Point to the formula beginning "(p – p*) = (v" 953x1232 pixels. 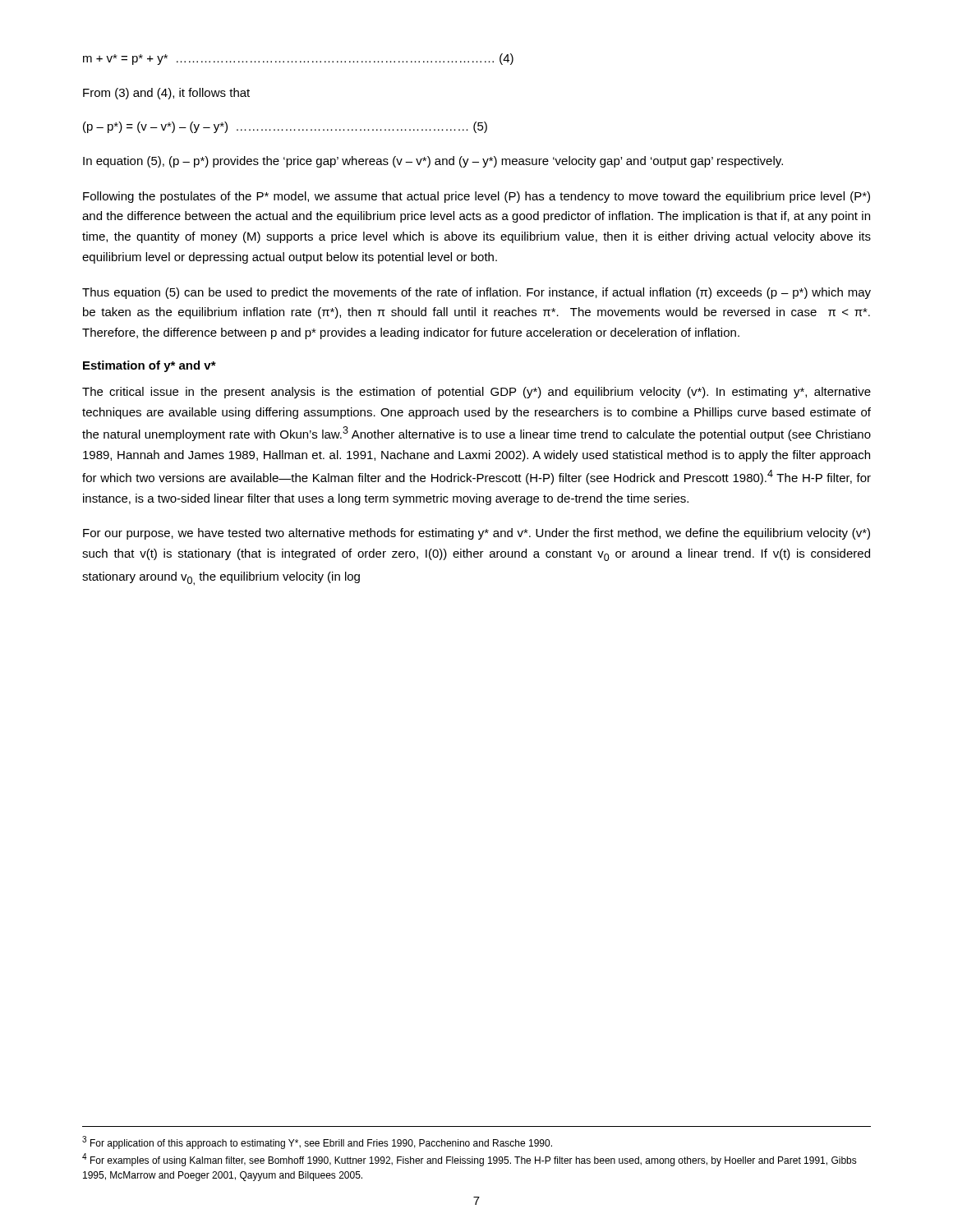(285, 126)
